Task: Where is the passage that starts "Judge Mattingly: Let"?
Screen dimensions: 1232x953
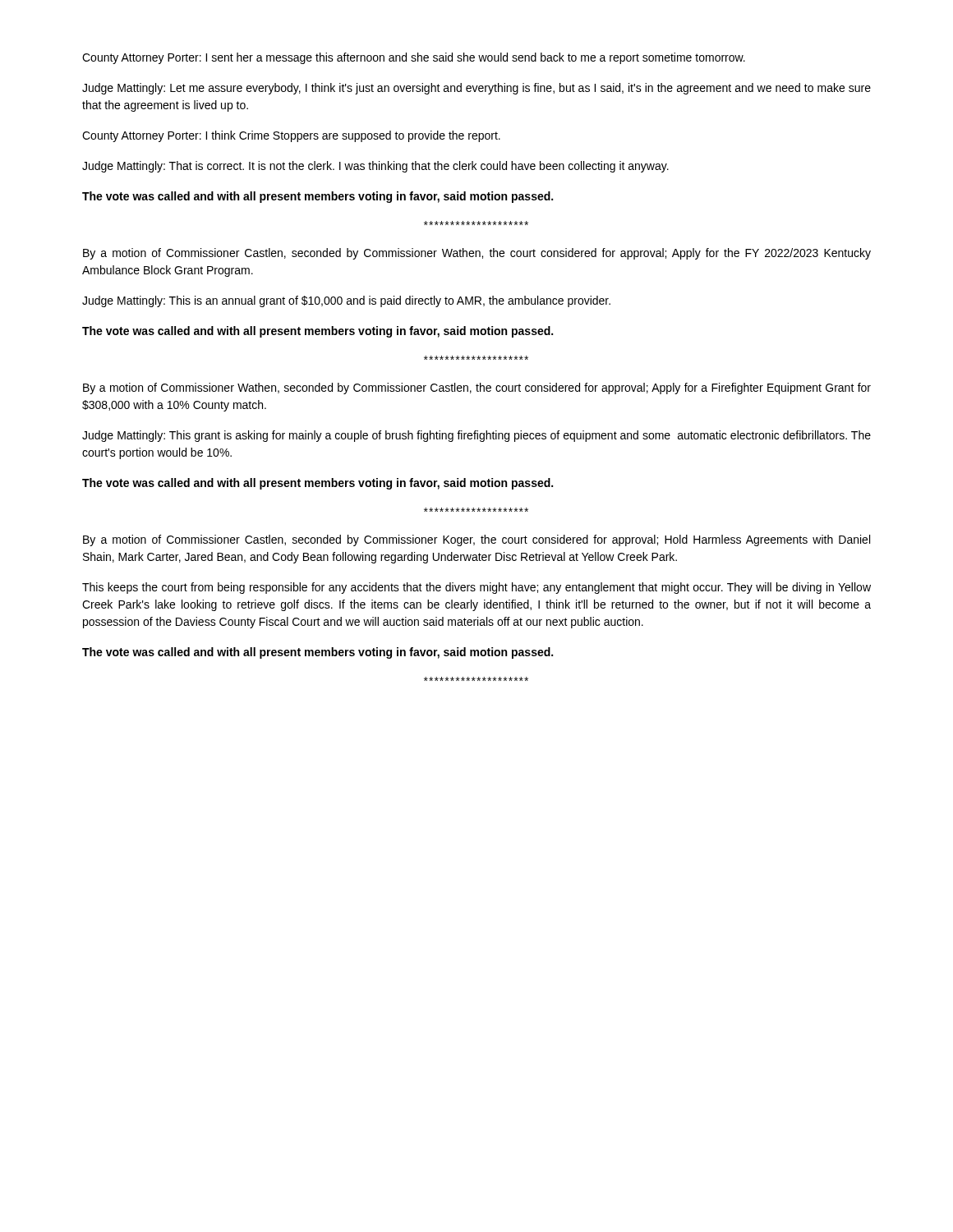Action: pos(476,97)
